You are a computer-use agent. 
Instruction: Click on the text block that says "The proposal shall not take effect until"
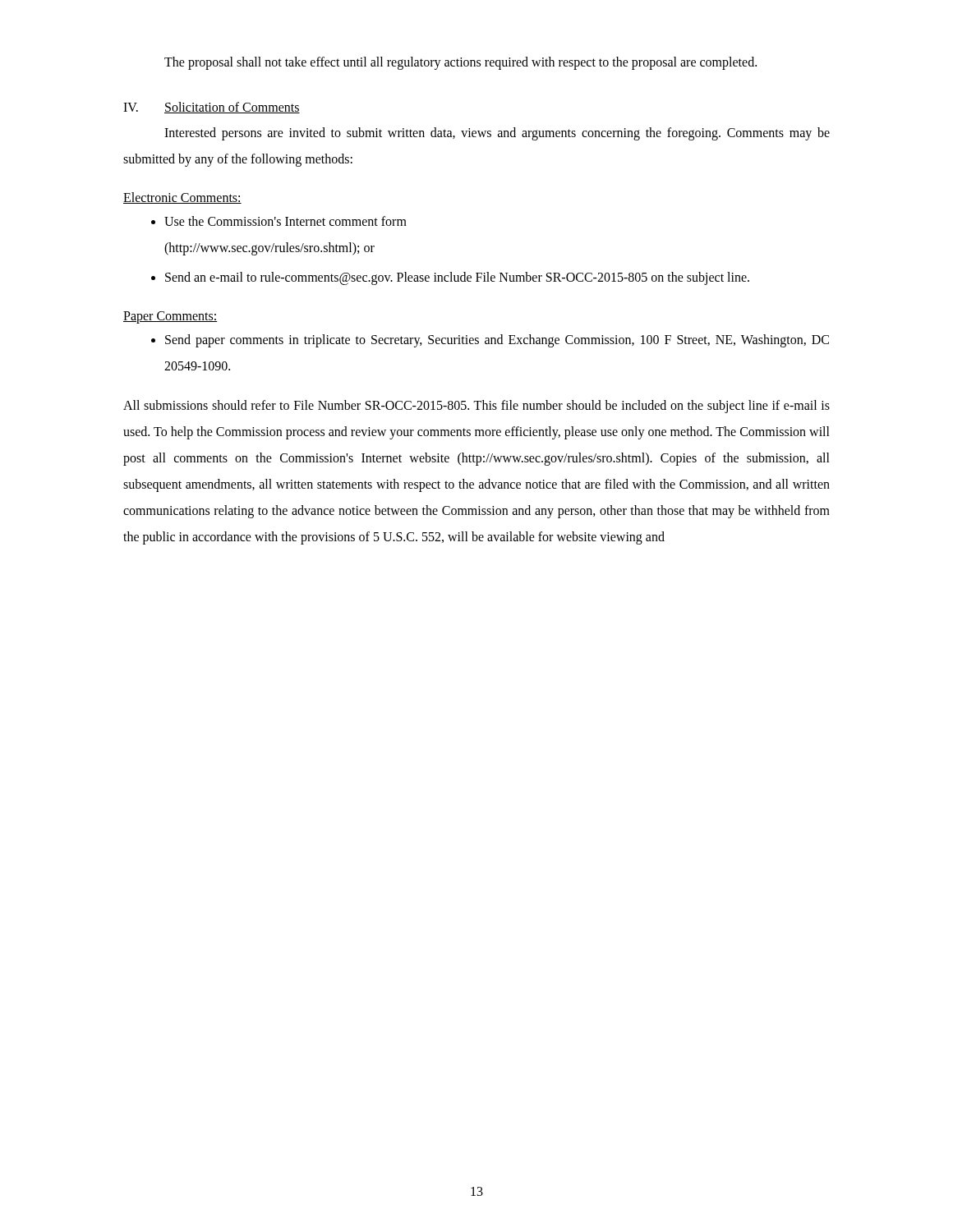click(x=461, y=62)
